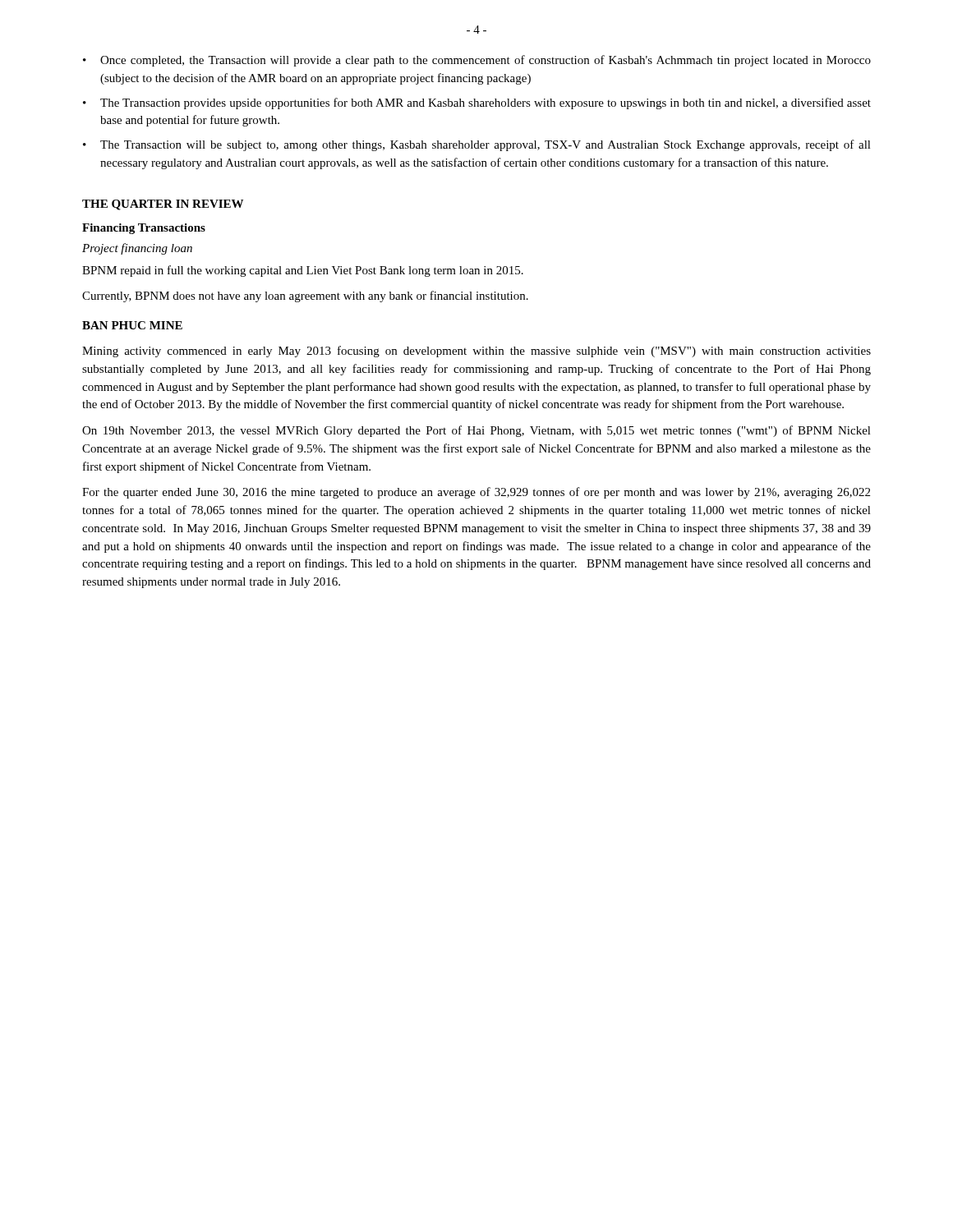Locate the text block with the text "On 19th November 2013, the vessel MVRich"
Screen dimensions: 1232x953
tap(476, 448)
